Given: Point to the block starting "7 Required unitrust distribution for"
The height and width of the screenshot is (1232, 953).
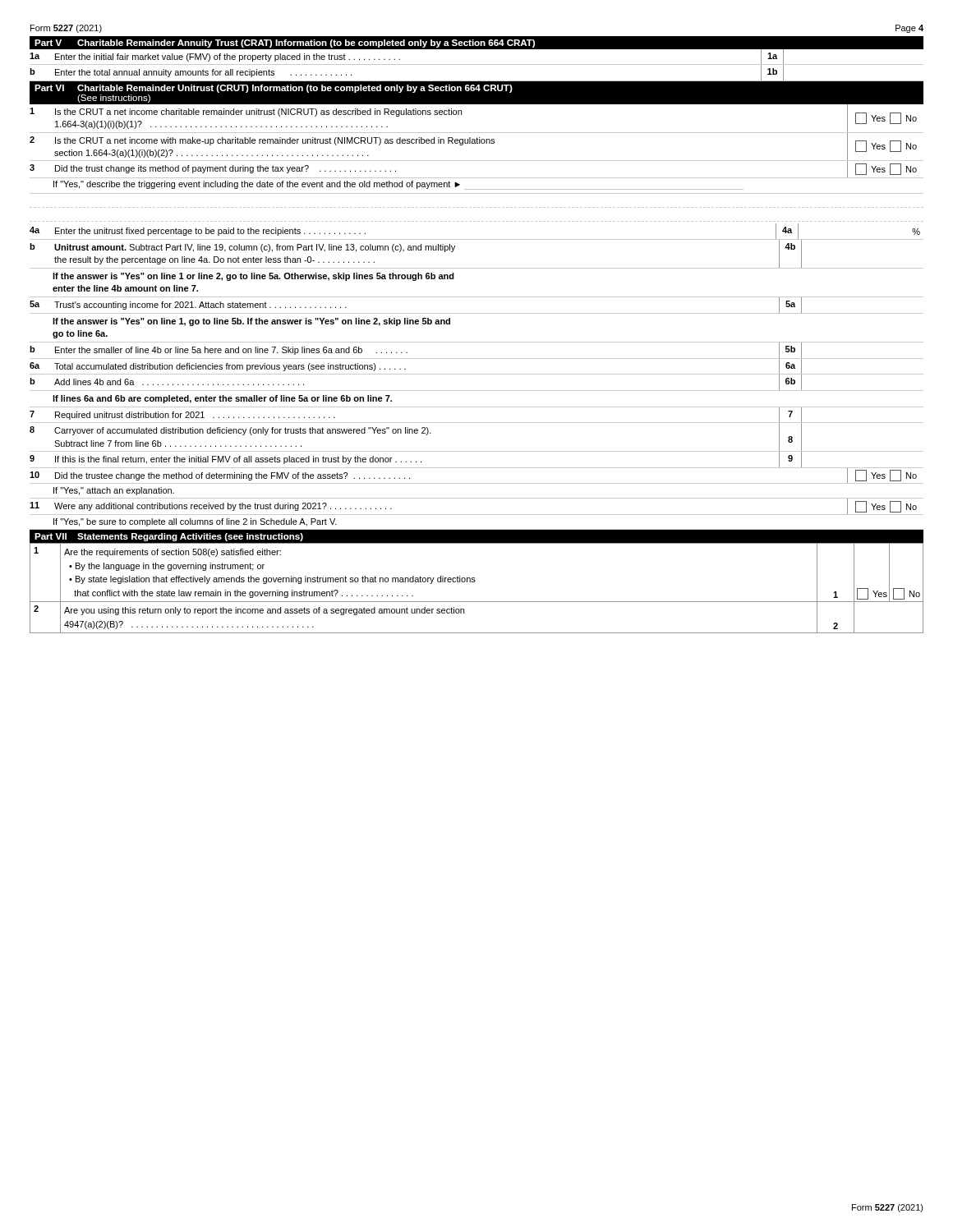Looking at the screenshot, I should 476,415.
